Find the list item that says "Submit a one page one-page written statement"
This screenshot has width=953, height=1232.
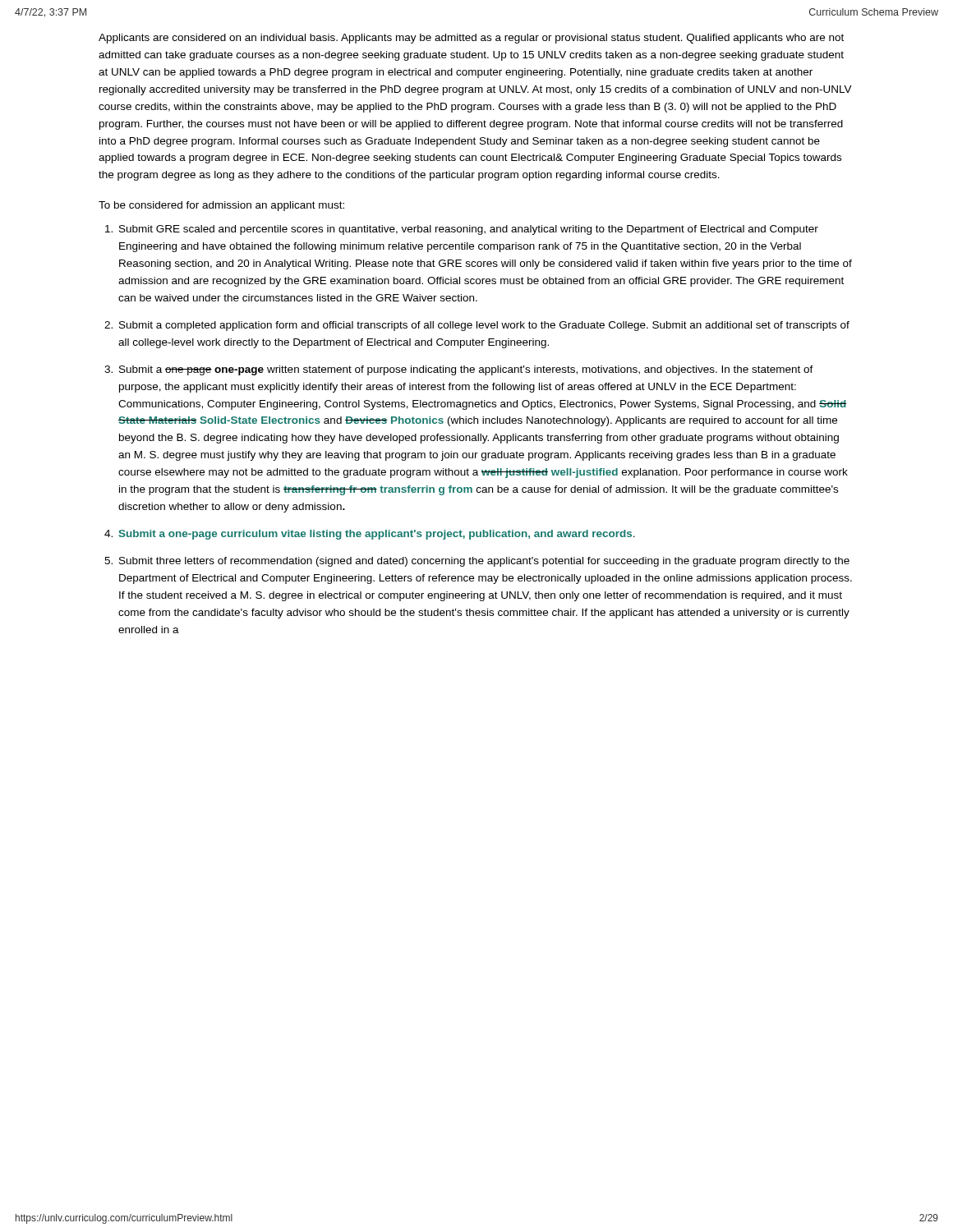click(x=483, y=438)
